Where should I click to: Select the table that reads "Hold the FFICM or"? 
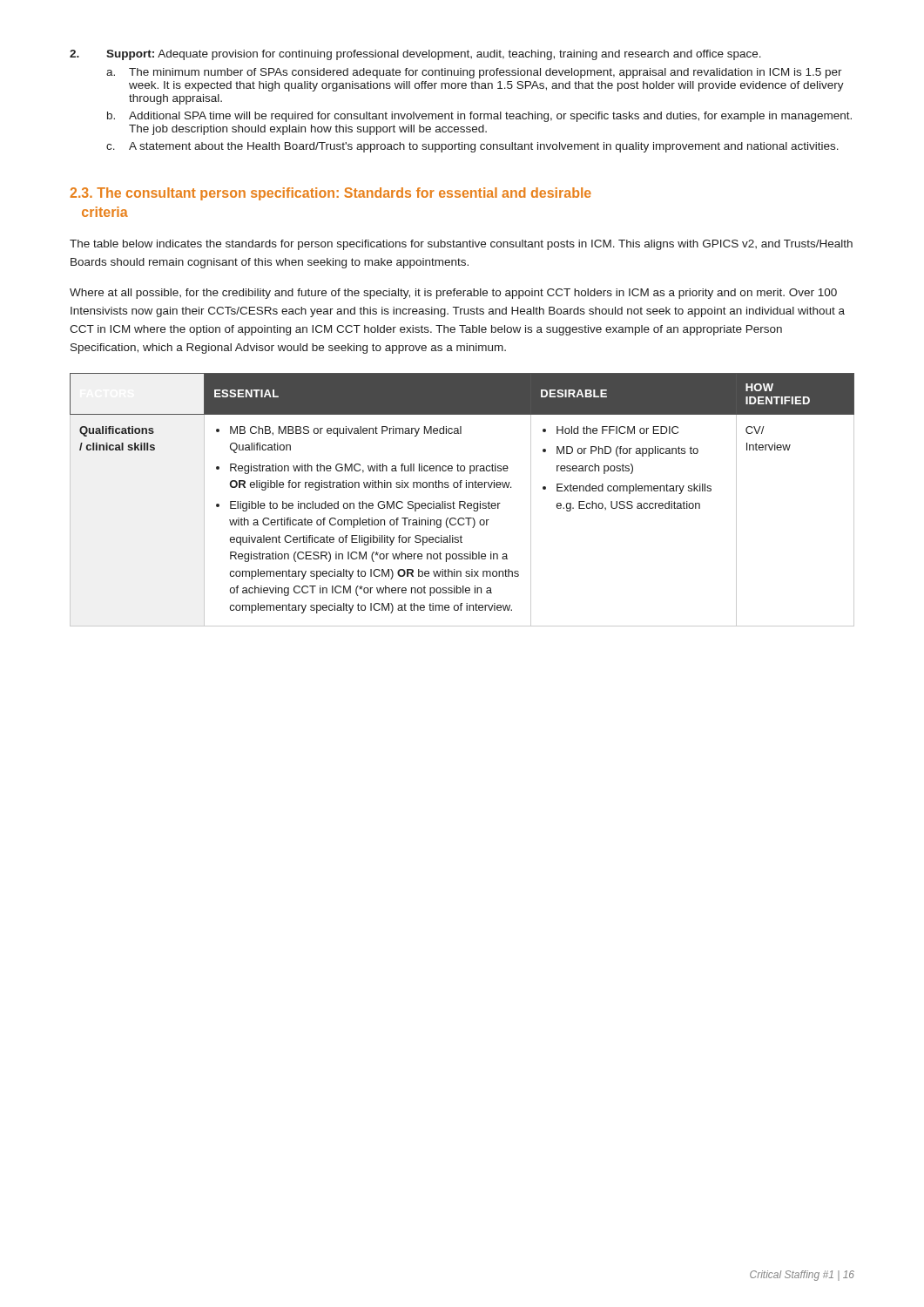[462, 500]
